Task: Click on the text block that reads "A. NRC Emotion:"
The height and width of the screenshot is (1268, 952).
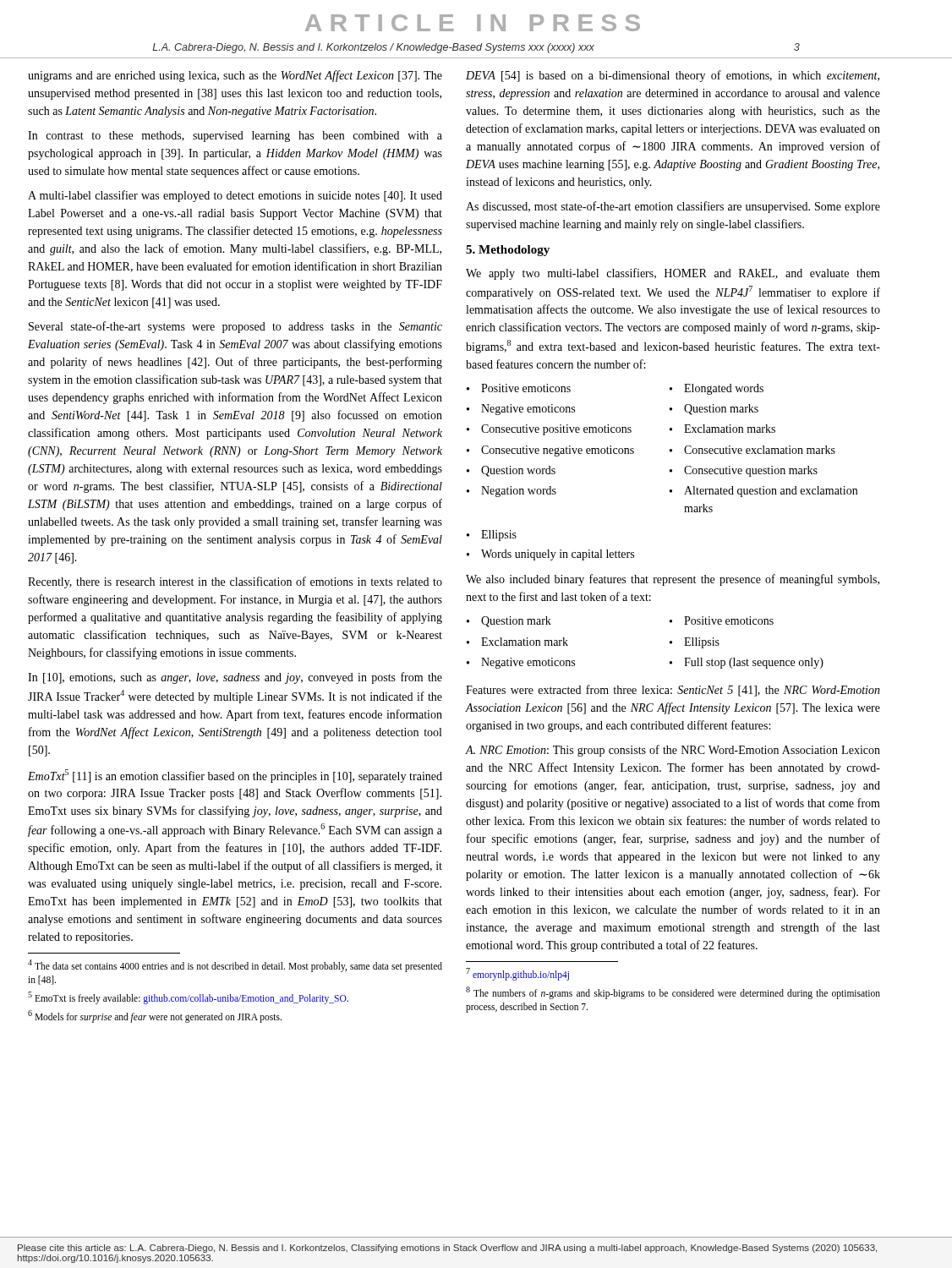Action: 673,848
